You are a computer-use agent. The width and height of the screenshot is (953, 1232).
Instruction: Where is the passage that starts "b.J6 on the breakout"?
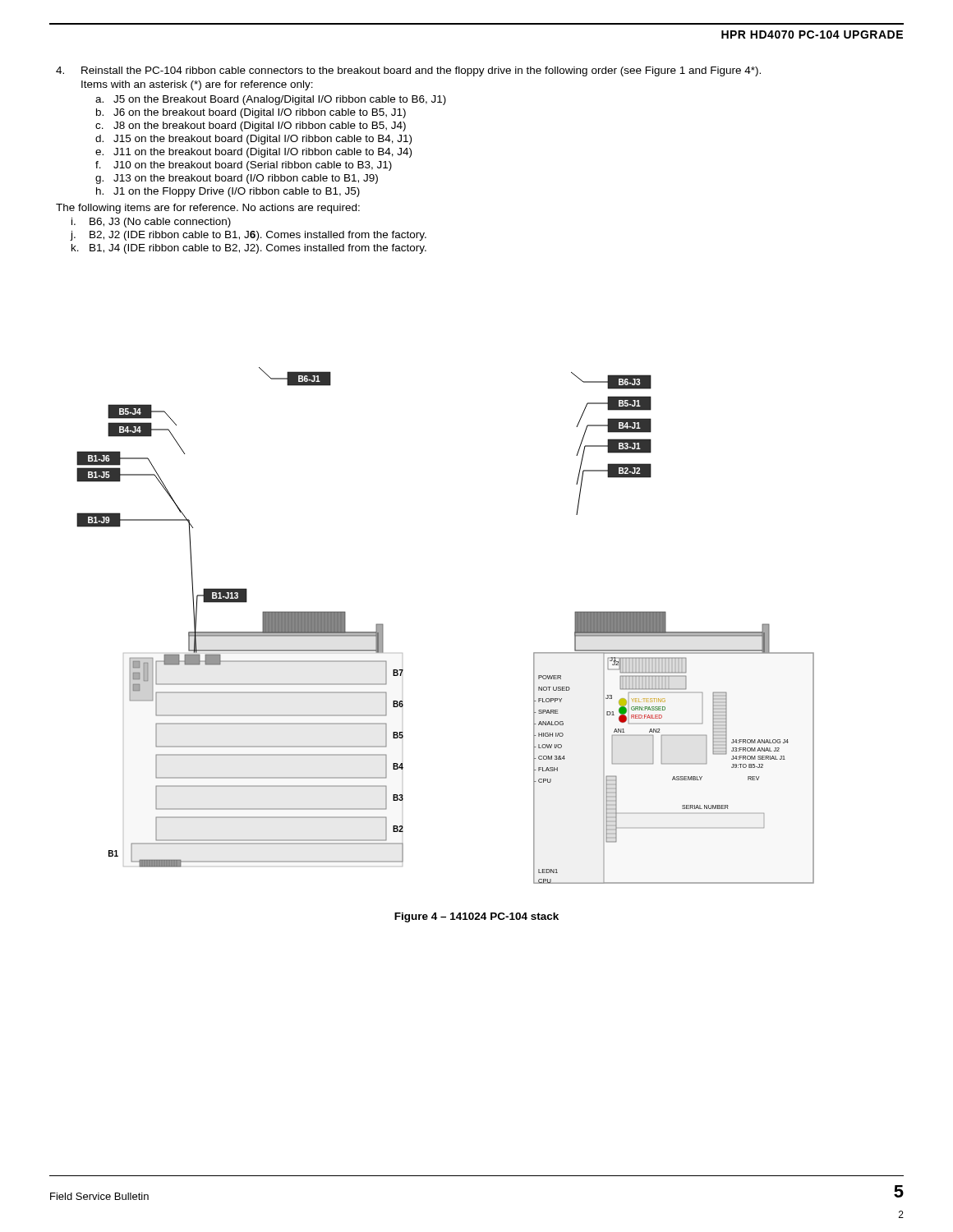coord(251,112)
